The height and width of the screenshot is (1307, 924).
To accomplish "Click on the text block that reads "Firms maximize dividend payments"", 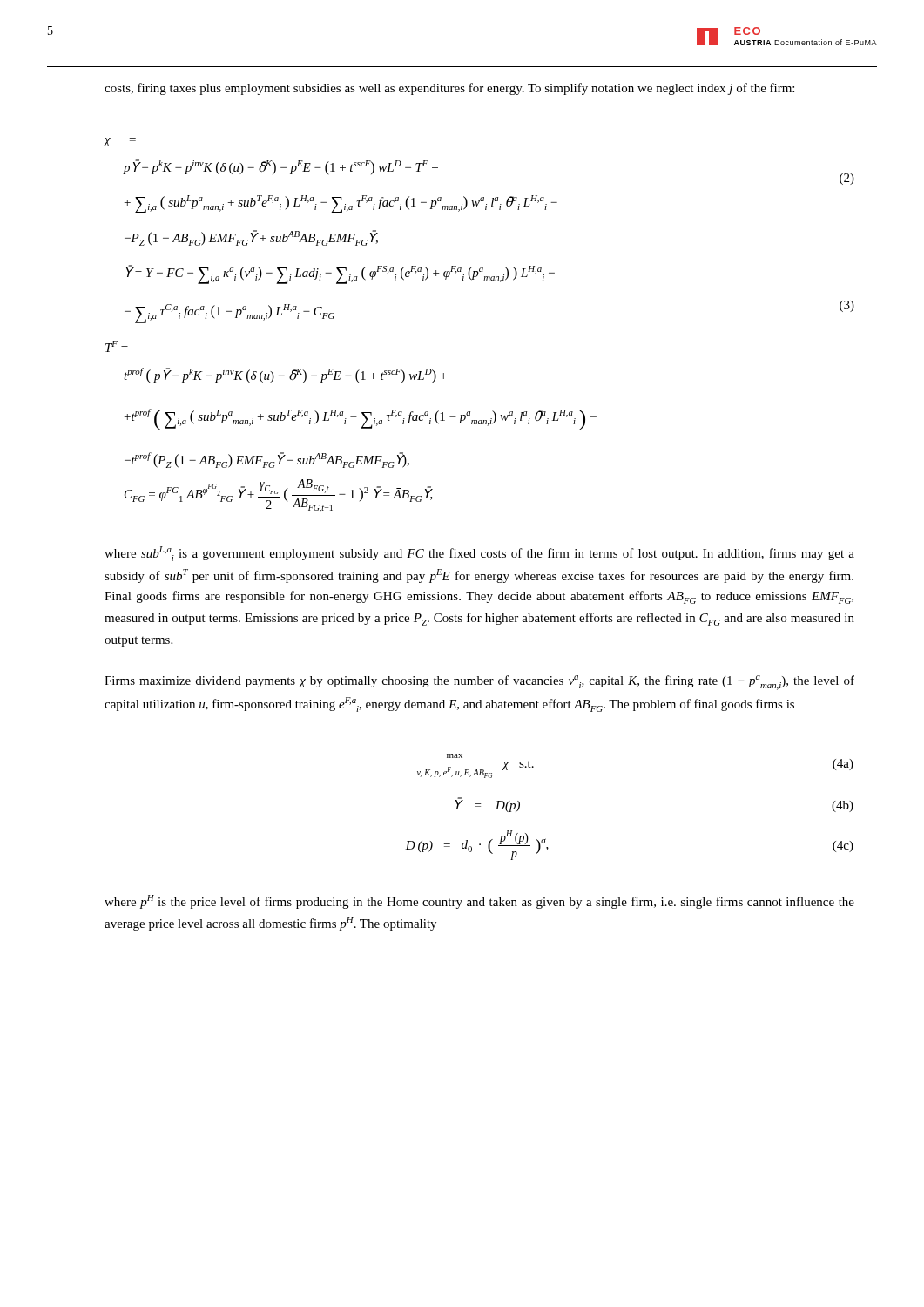I will point(479,693).
